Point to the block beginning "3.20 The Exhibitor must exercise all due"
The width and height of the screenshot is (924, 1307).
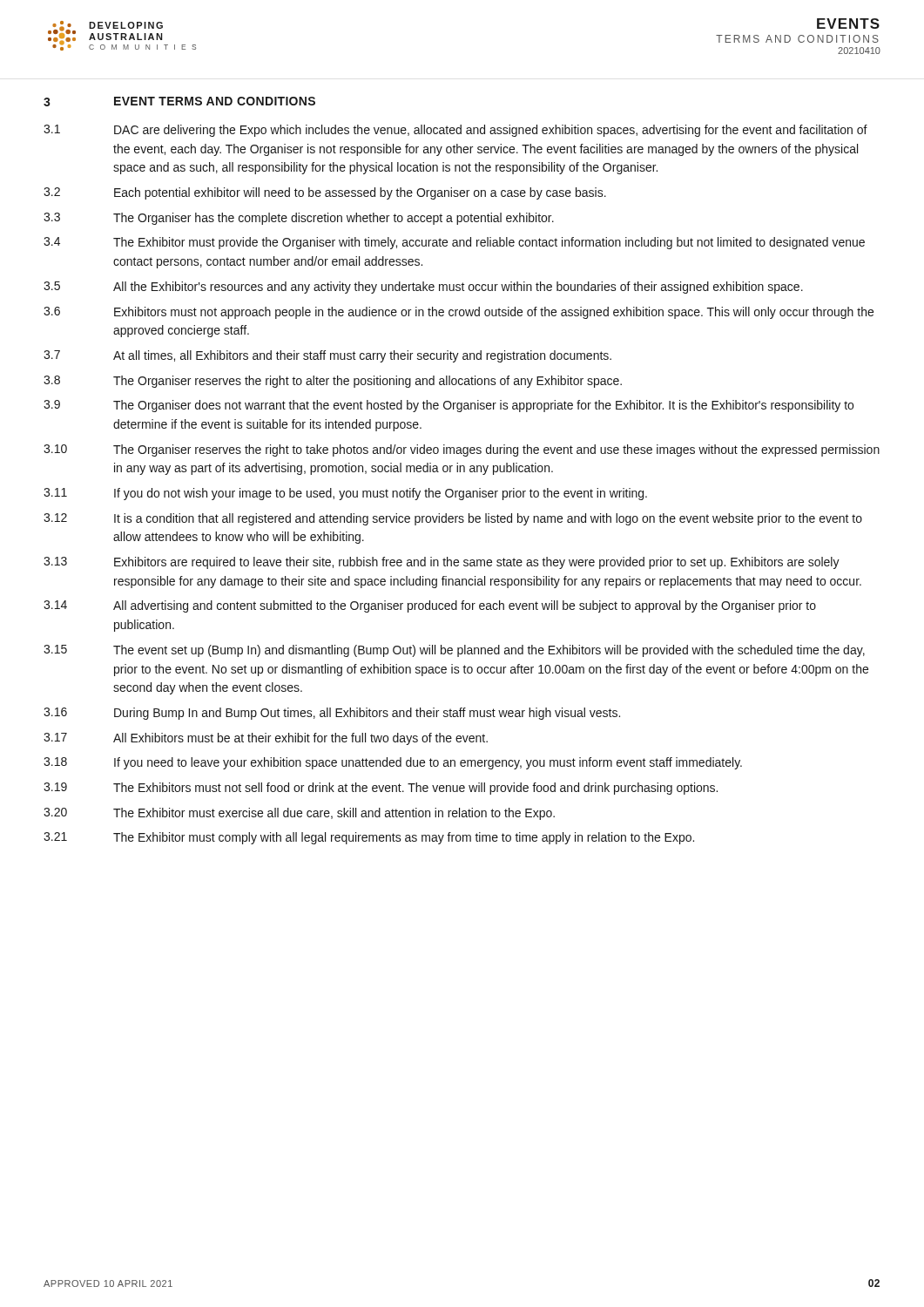300,813
